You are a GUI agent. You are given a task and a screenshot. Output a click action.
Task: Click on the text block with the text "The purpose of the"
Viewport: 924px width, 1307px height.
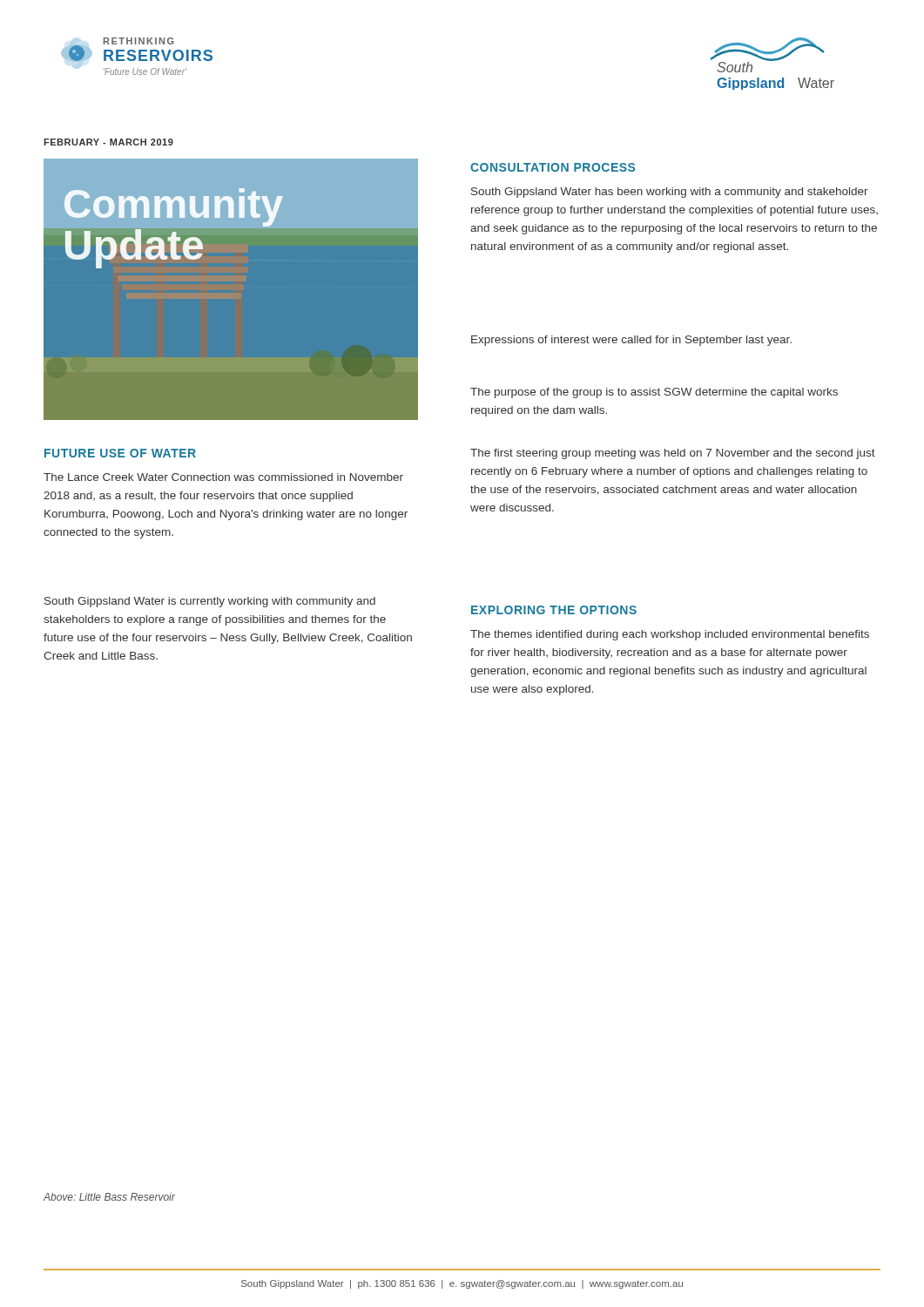[654, 401]
